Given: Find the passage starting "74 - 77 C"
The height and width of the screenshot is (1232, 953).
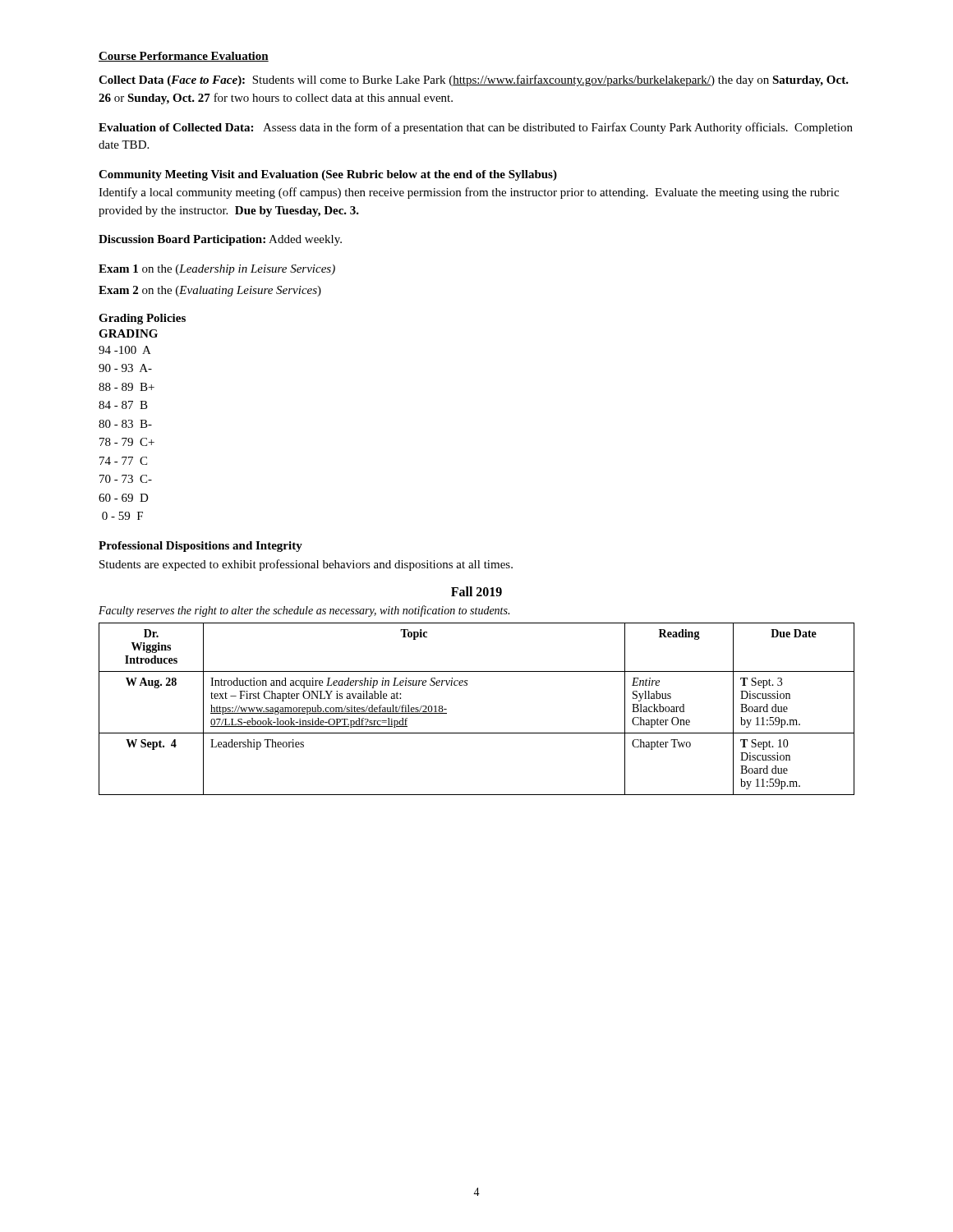Looking at the screenshot, I should click(123, 460).
